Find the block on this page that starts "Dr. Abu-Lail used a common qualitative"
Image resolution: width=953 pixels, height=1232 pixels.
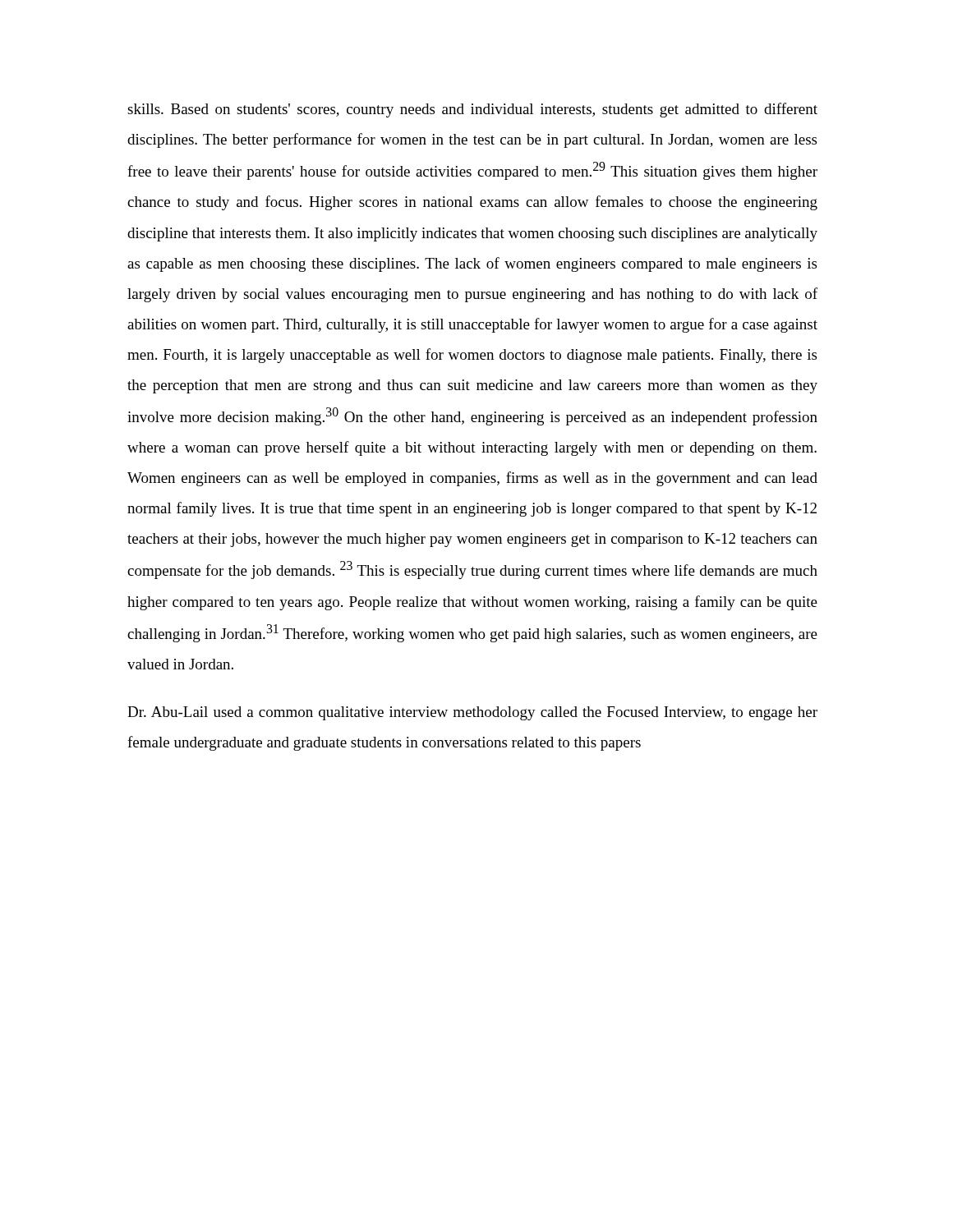[472, 727]
